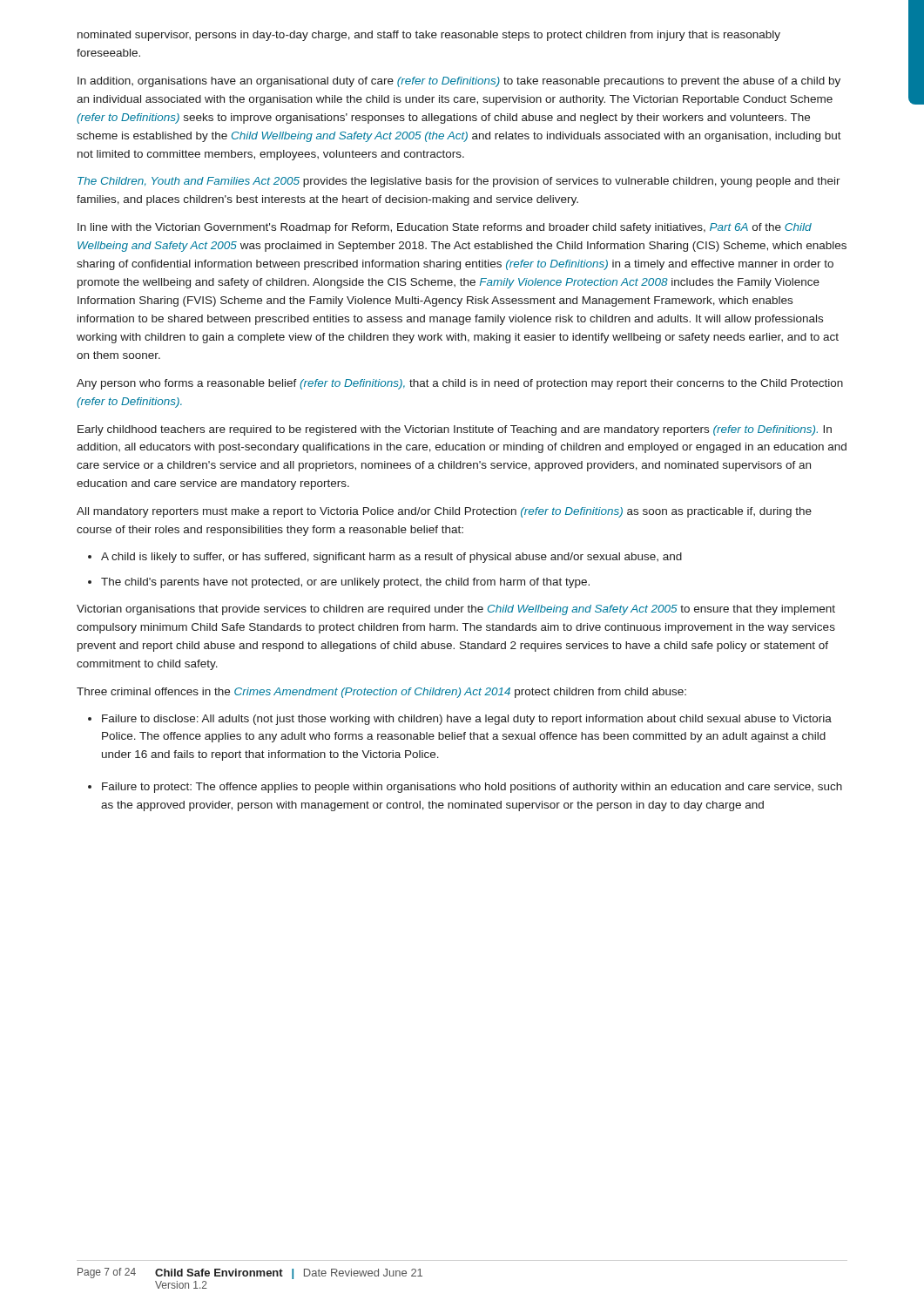Locate the block of text that opens with "In addition, organisations have an organisational duty of"
This screenshot has width=924, height=1307.
click(x=462, y=118)
